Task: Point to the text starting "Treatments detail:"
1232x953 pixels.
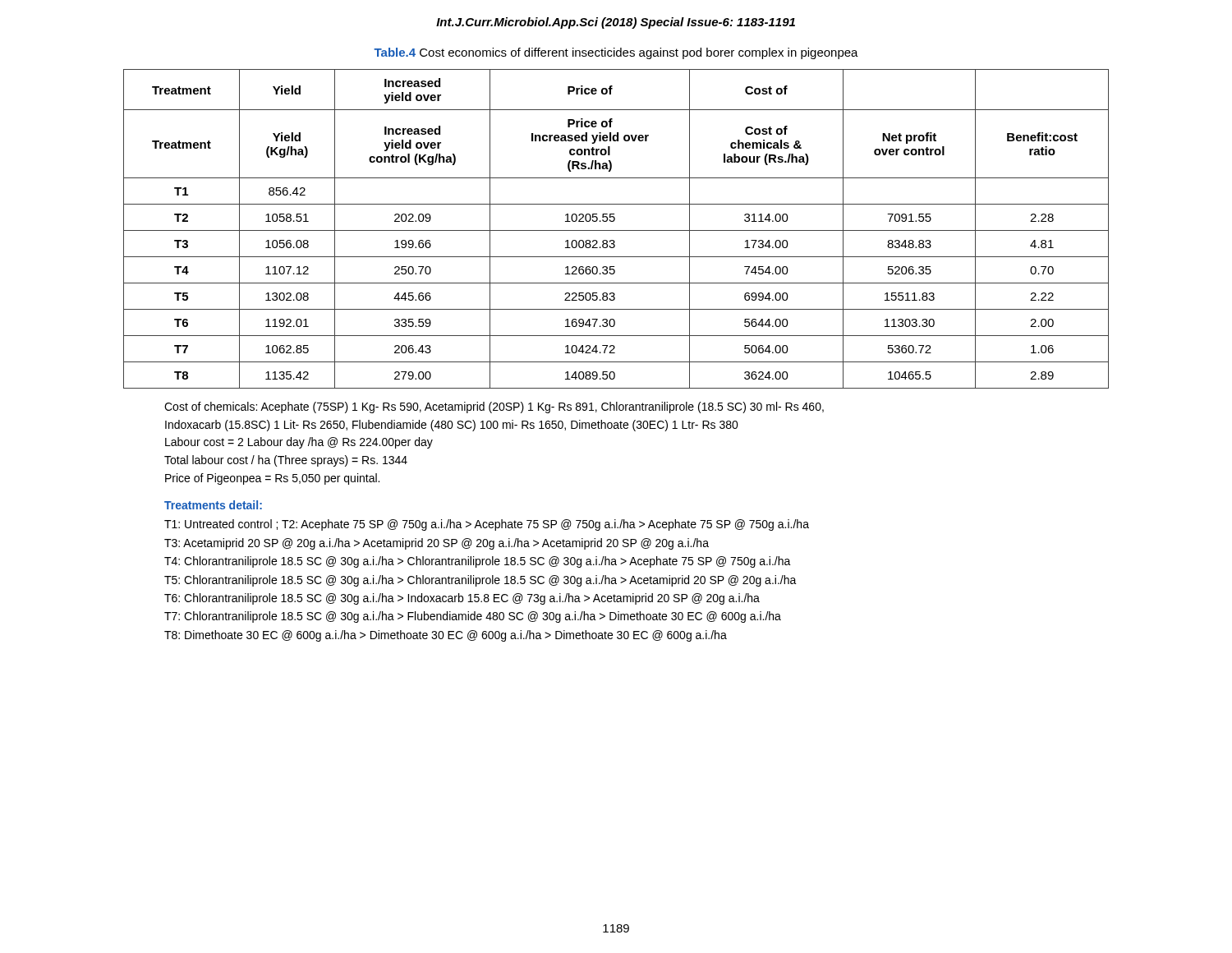Action: tap(213, 506)
